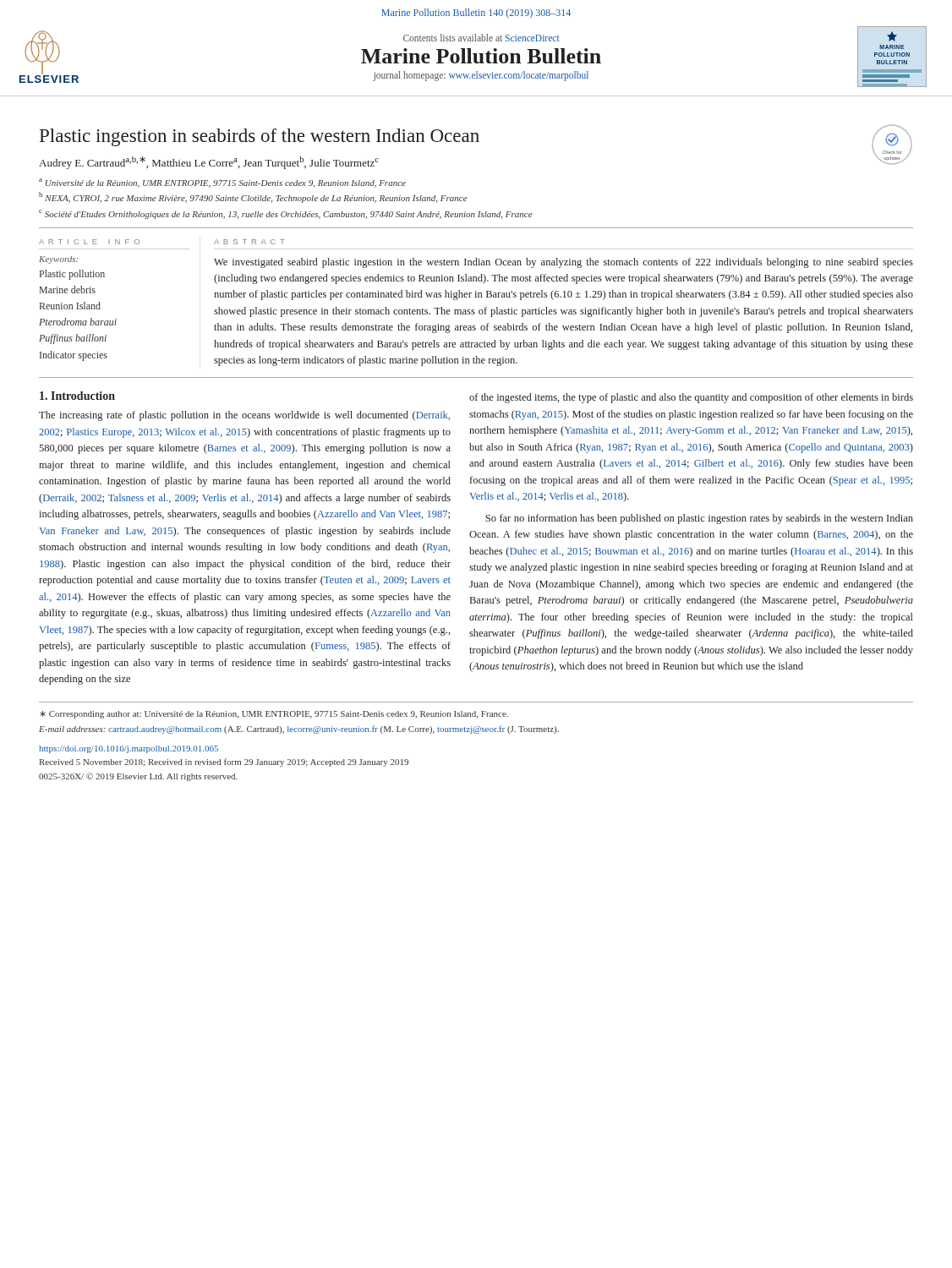Click where it says "Marine Pollution Bulletin"

pos(481,56)
